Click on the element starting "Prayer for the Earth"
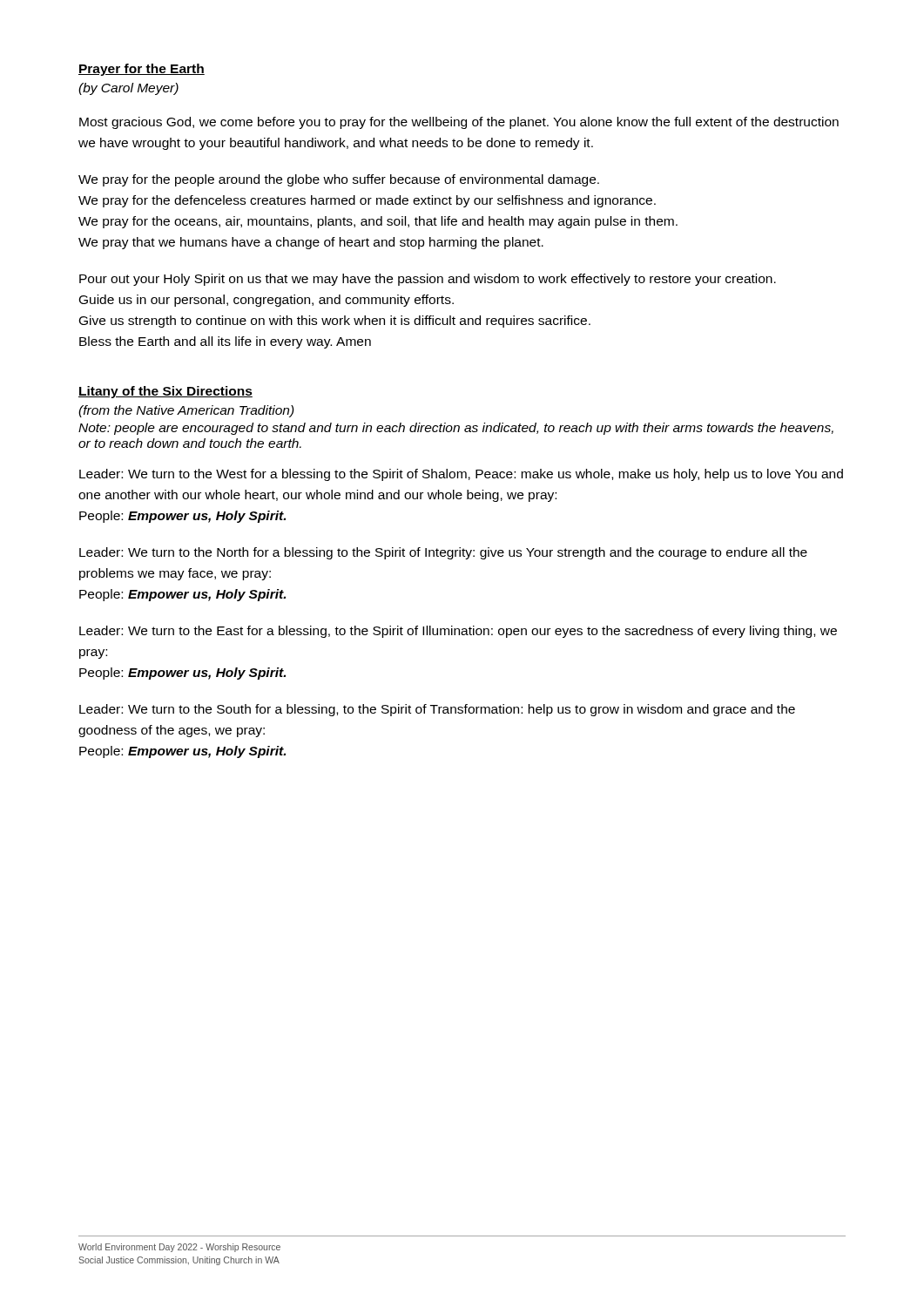The image size is (924, 1307). (x=141, y=69)
